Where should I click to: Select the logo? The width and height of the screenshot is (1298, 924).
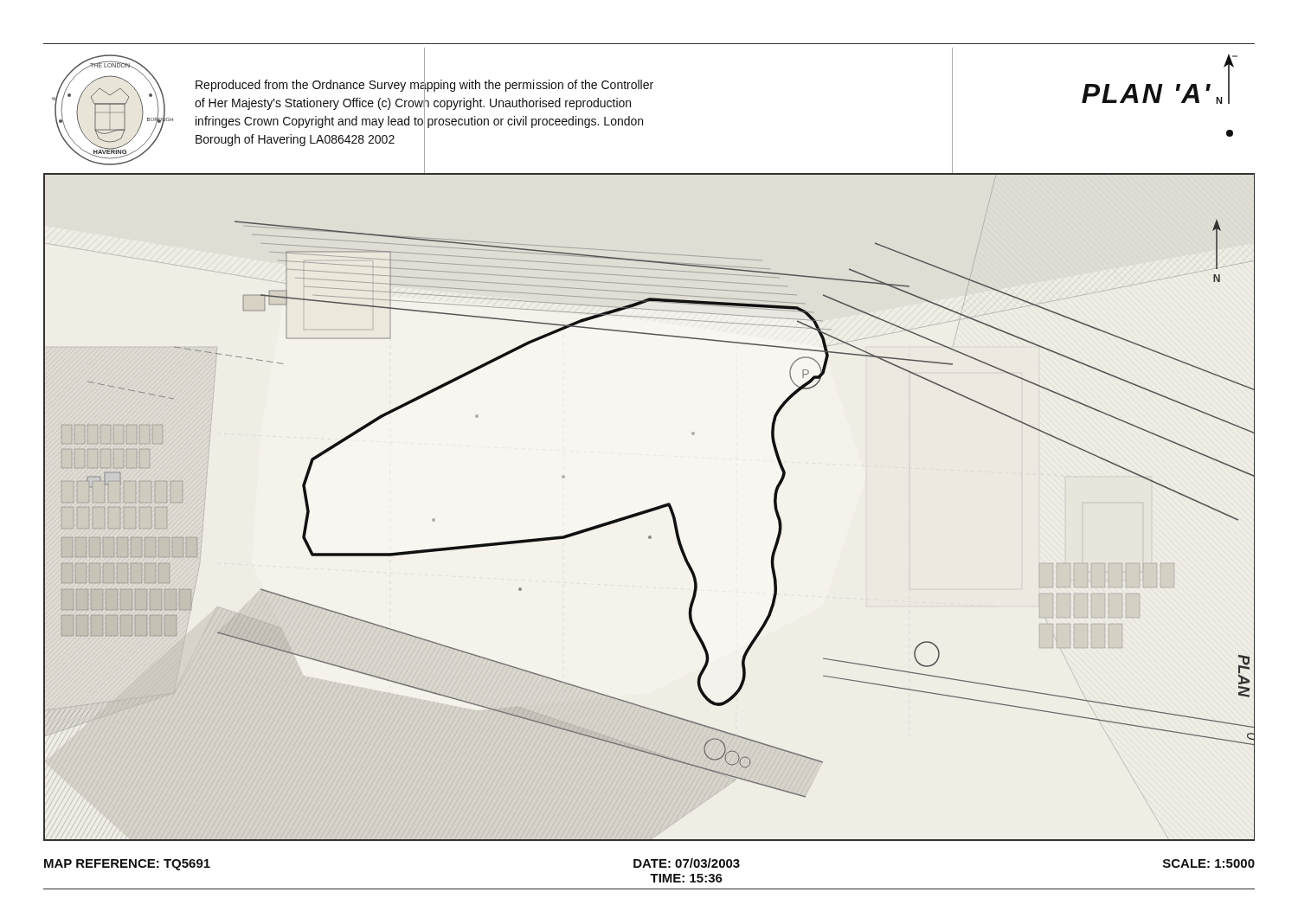pyautogui.click(x=110, y=110)
